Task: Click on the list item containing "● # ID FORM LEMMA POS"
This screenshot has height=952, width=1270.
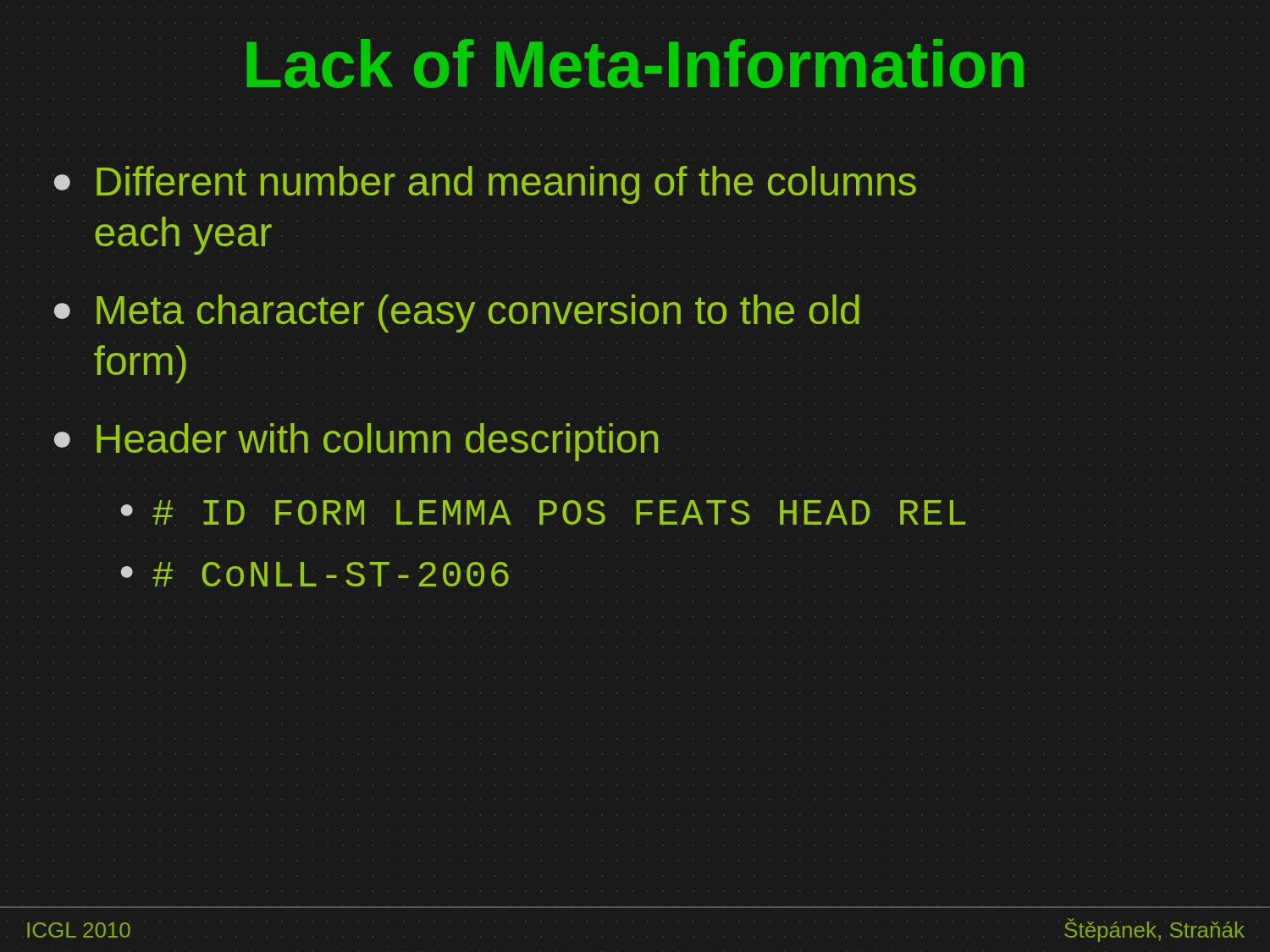Action: tap(544, 515)
